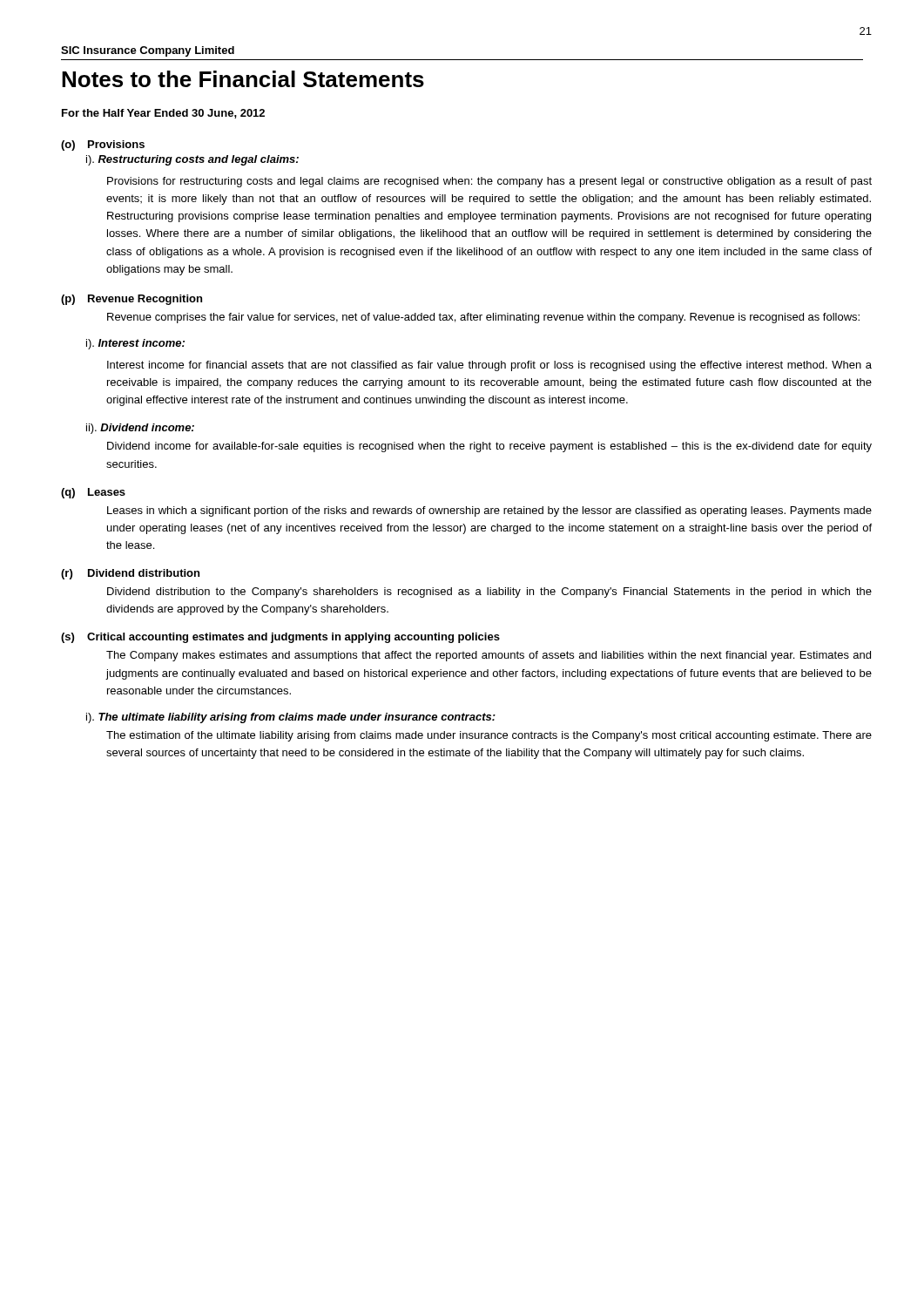Viewport: 924px width, 1307px height.
Task: Click where it says "(o) Provisions"
Action: (103, 144)
